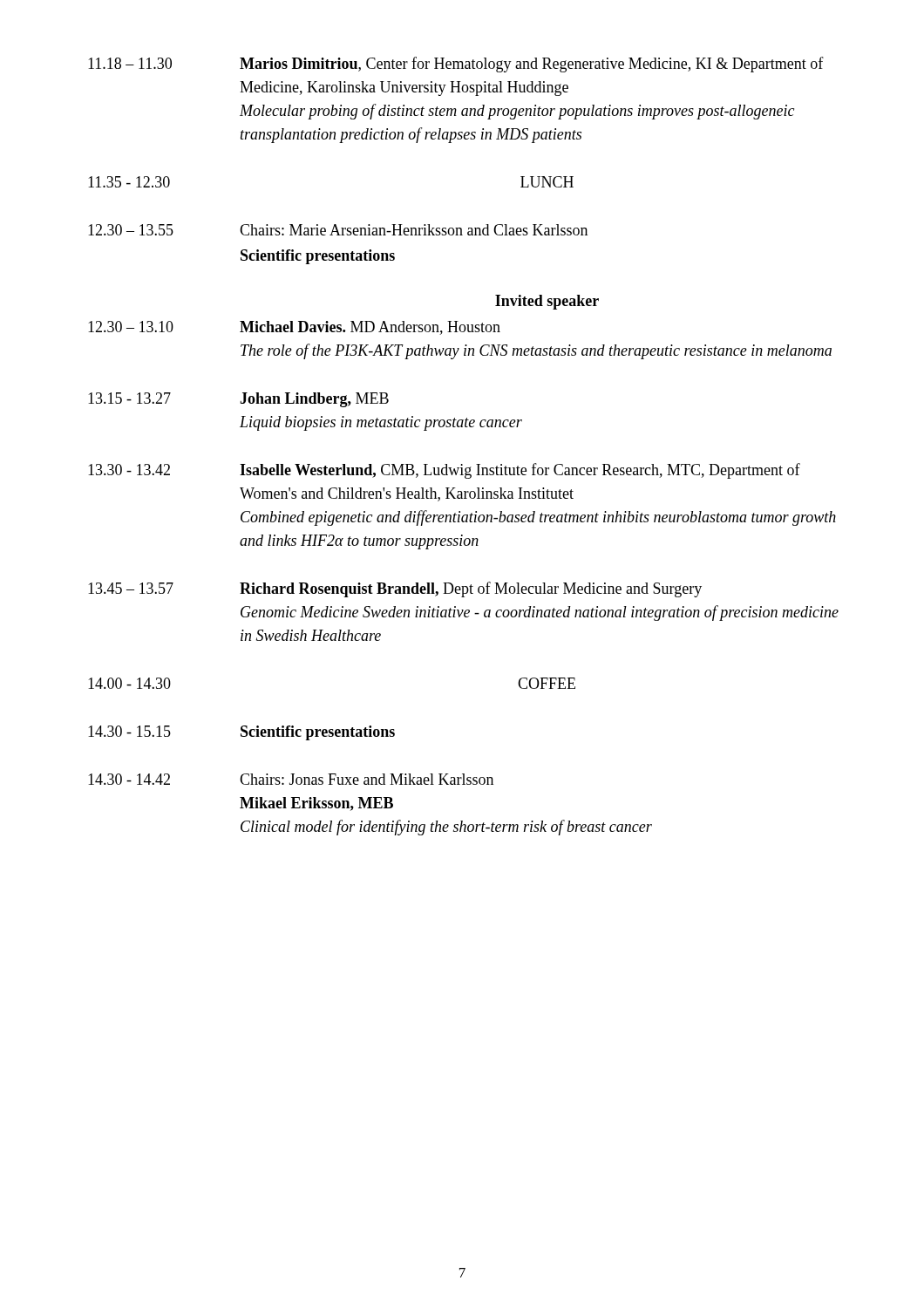
Task: Select the list item with the text "14.00 - 14.30 COFFEE"
Action: (x=140, y=683)
